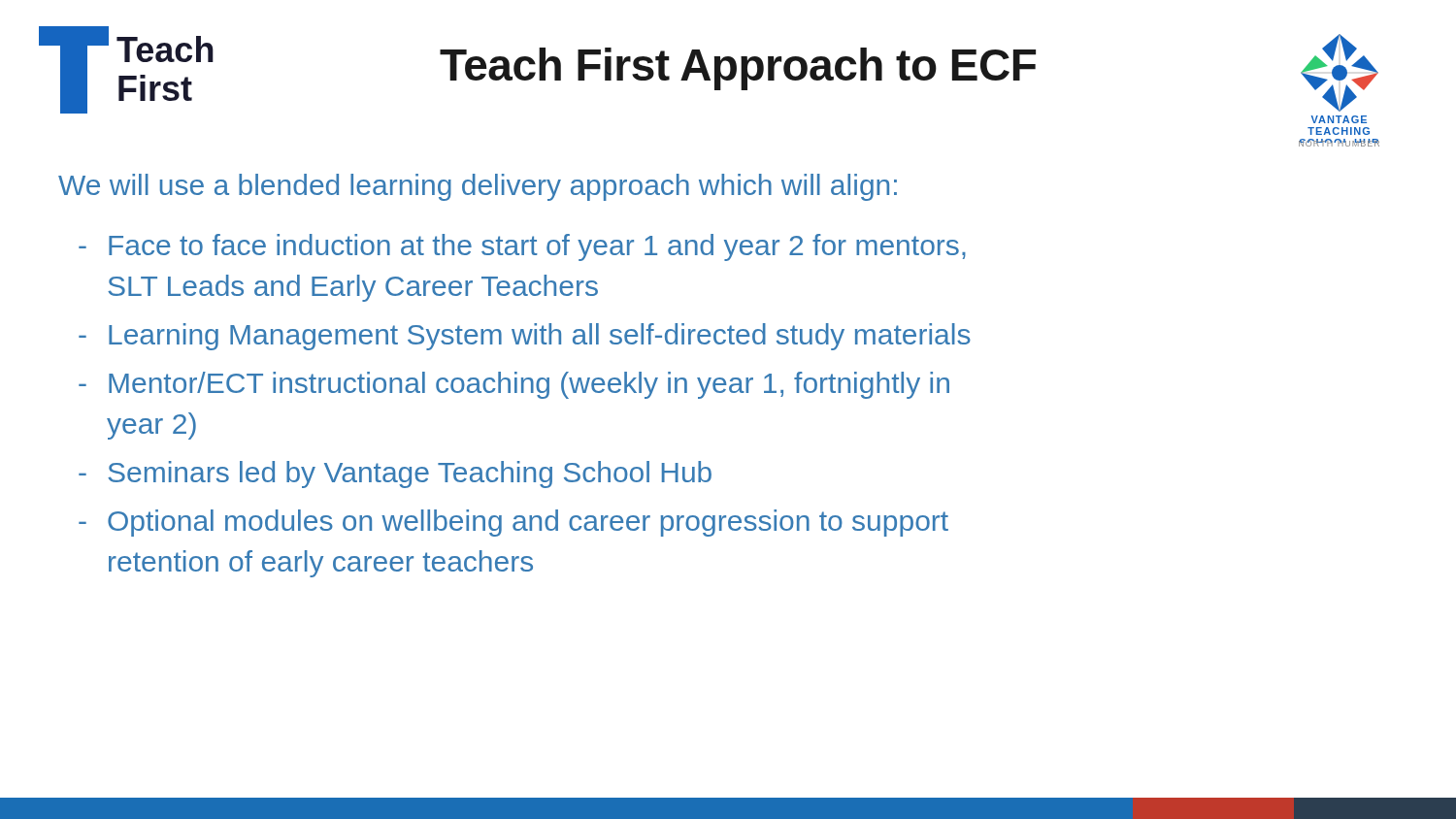1456x819 pixels.
Task: Click on the title that says "Teach First Approach to ECF"
Action: click(x=738, y=65)
